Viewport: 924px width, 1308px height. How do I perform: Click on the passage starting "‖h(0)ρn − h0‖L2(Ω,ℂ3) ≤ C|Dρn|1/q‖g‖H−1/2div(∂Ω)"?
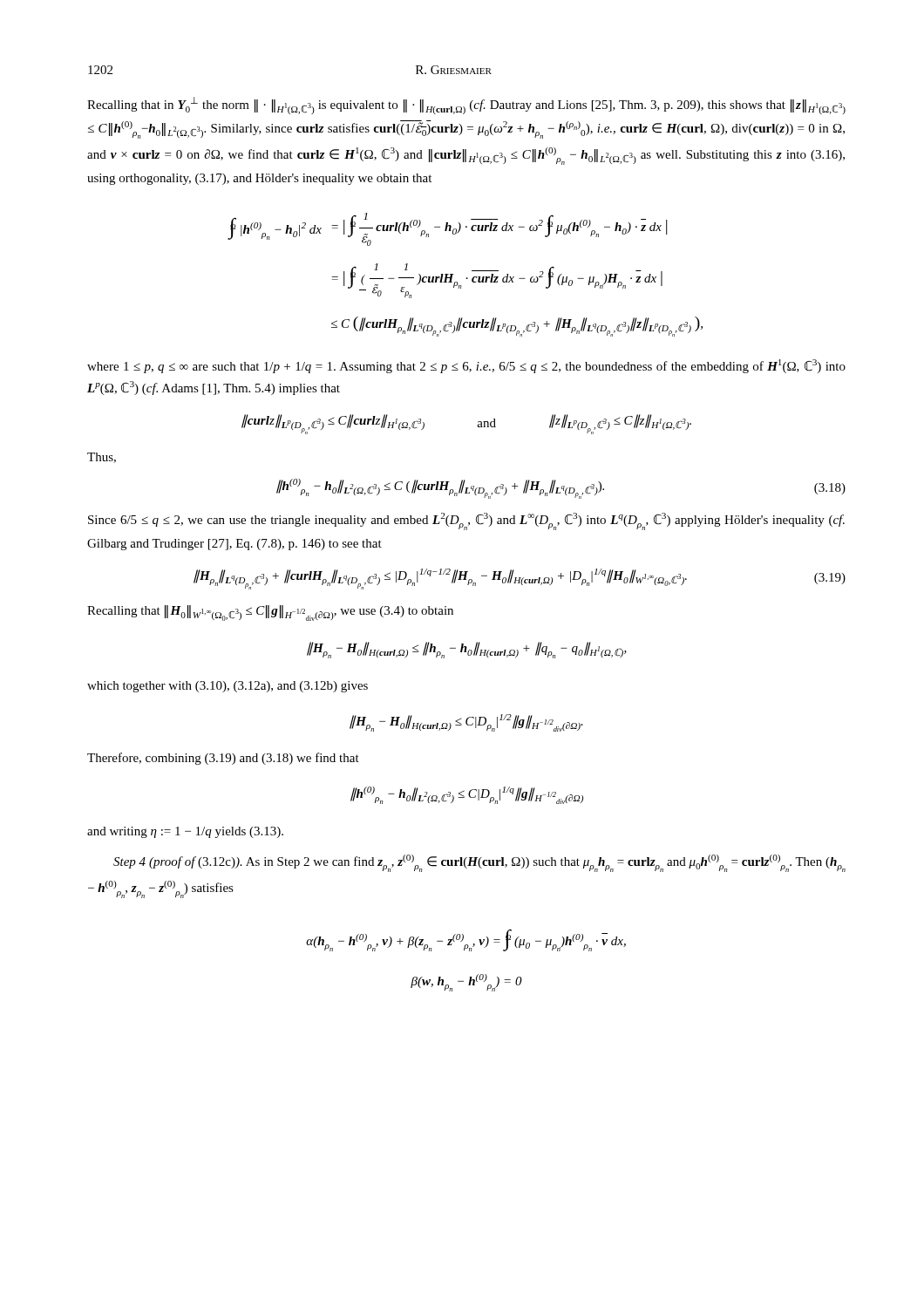466,795
